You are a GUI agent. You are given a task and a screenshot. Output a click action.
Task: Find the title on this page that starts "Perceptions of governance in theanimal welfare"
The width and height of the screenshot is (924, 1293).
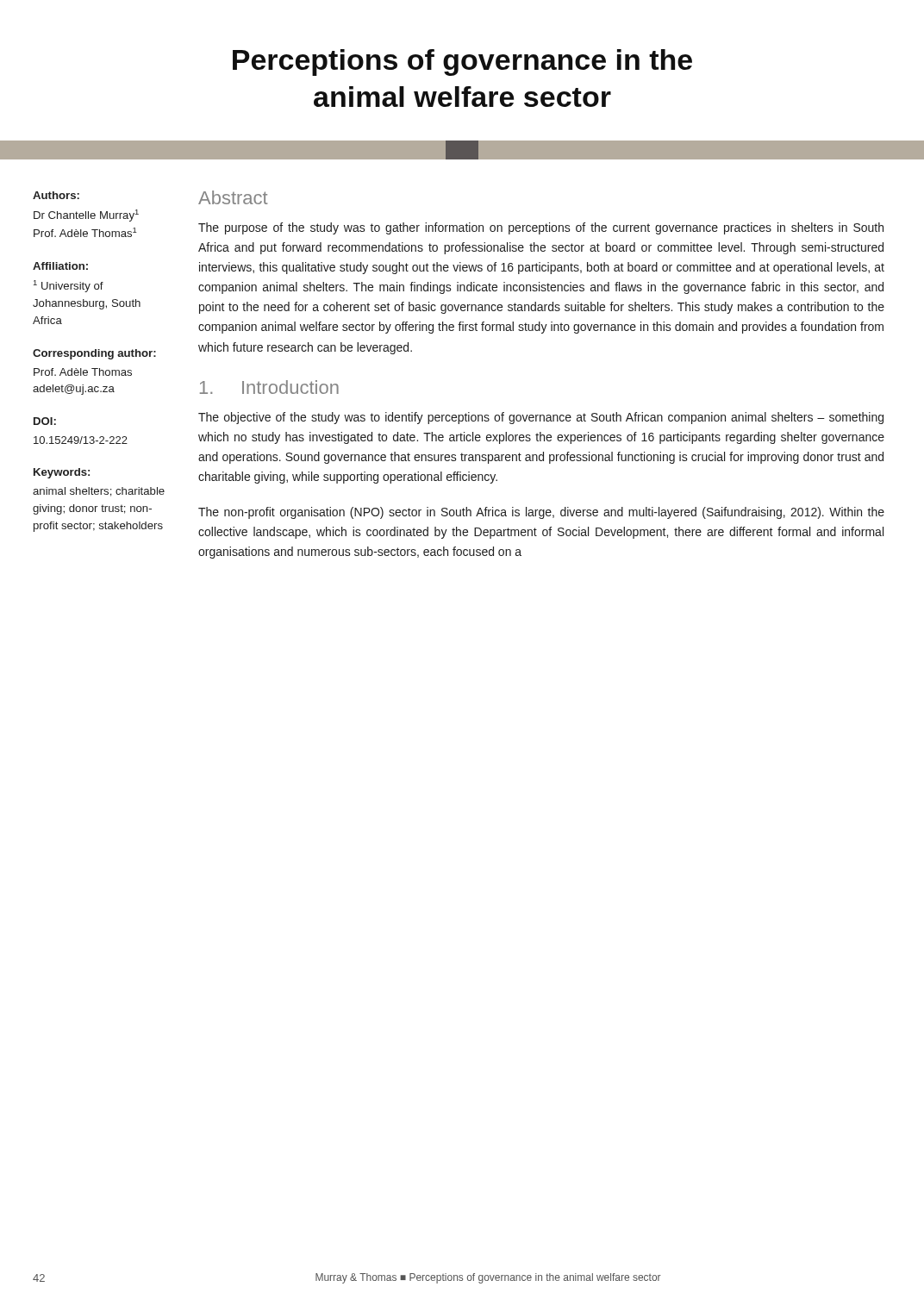click(462, 78)
